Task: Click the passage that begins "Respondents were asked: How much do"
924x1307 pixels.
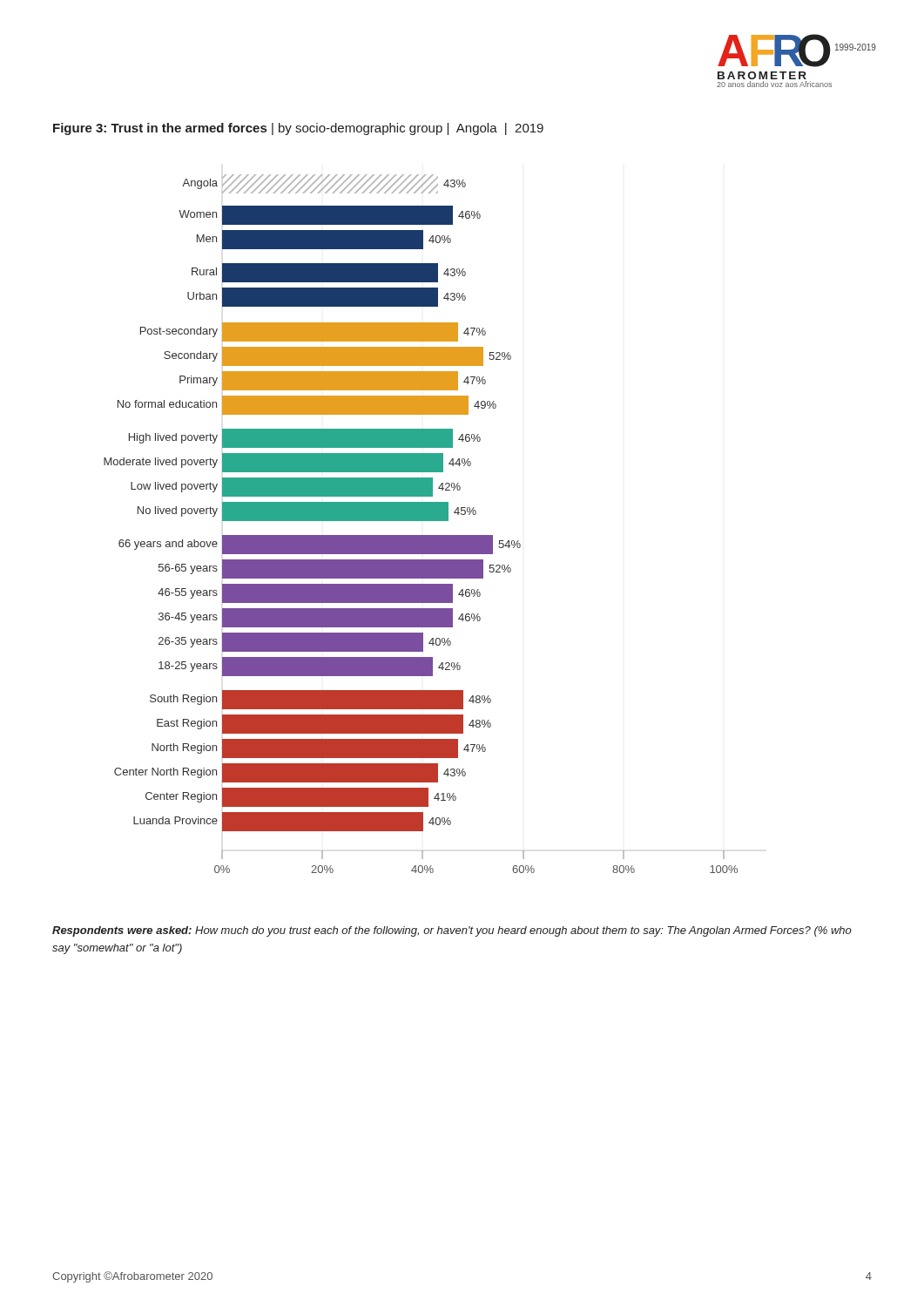Action: pos(452,939)
